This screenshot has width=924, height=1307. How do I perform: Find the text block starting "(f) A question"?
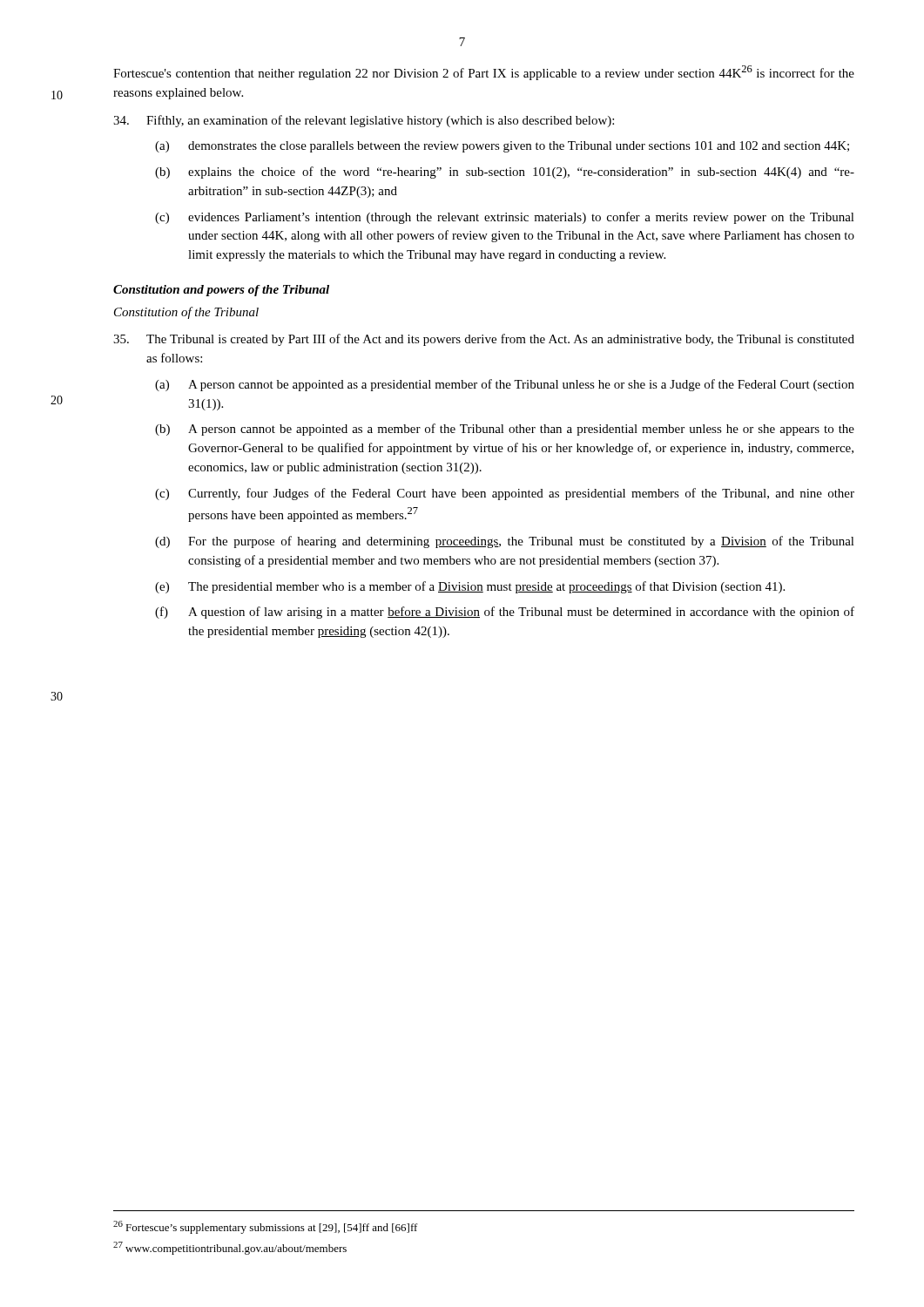coord(505,622)
